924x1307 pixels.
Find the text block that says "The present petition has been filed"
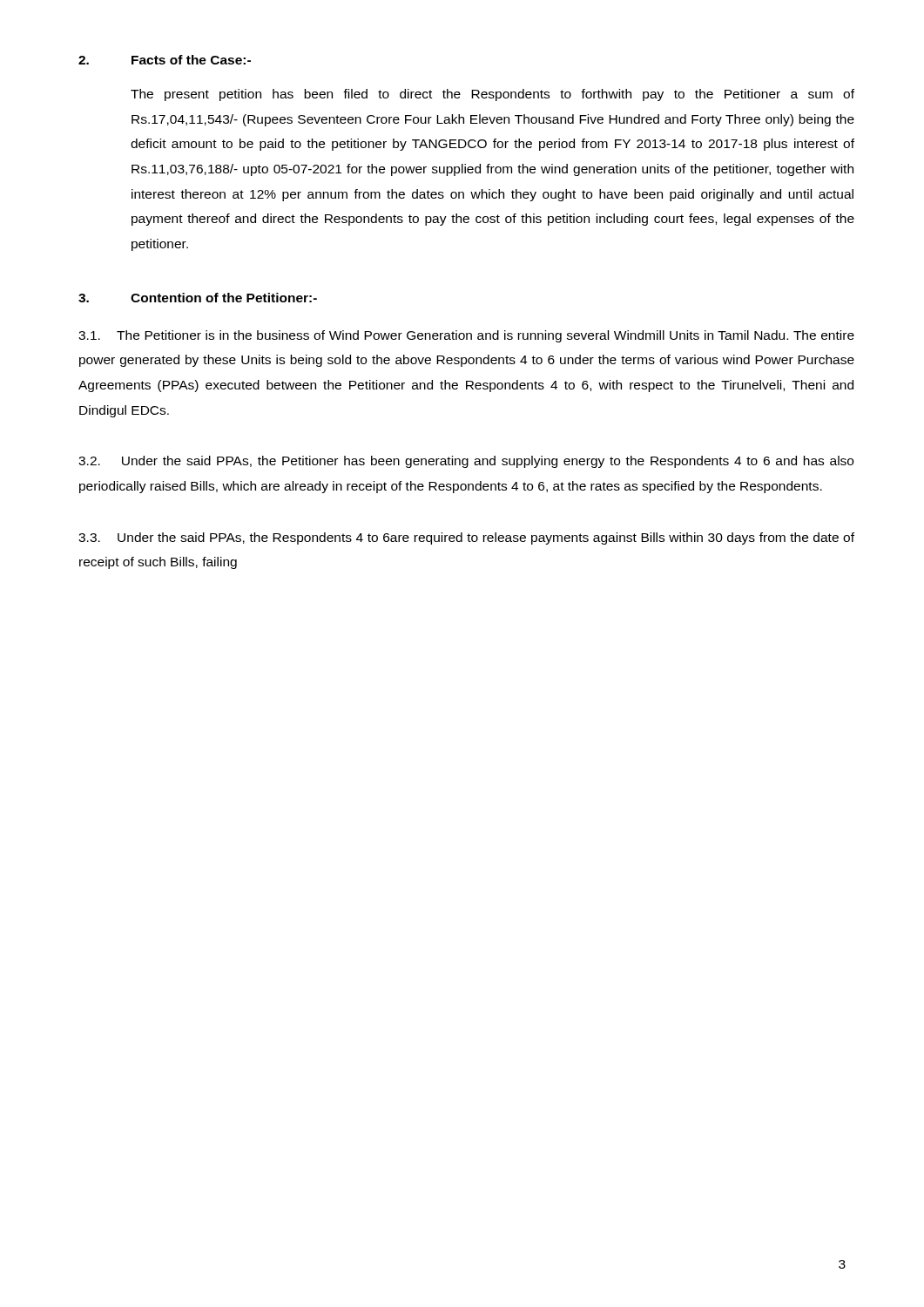click(x=492, y=169)
